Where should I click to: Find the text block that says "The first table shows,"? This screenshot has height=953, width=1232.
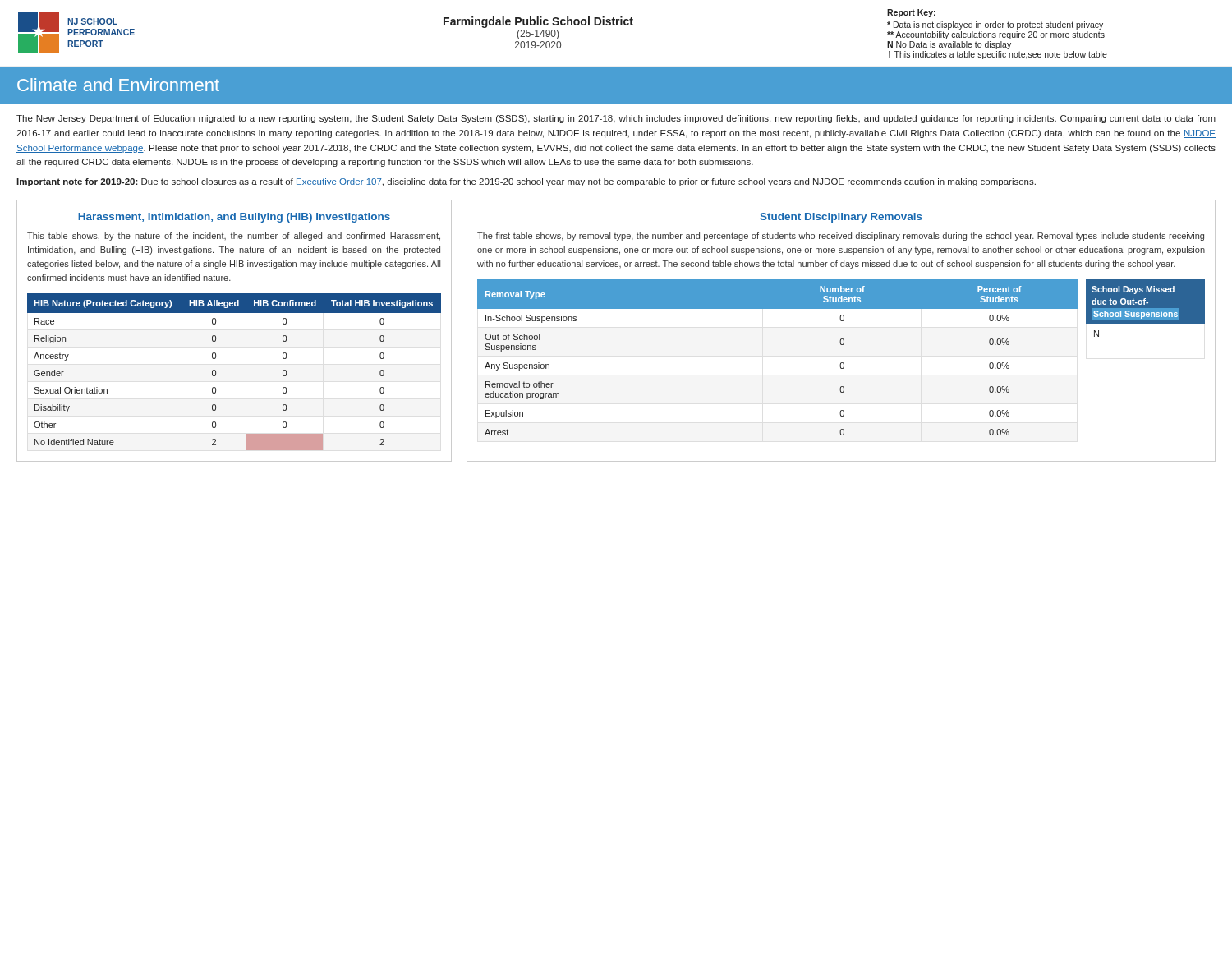coord(841,250)
